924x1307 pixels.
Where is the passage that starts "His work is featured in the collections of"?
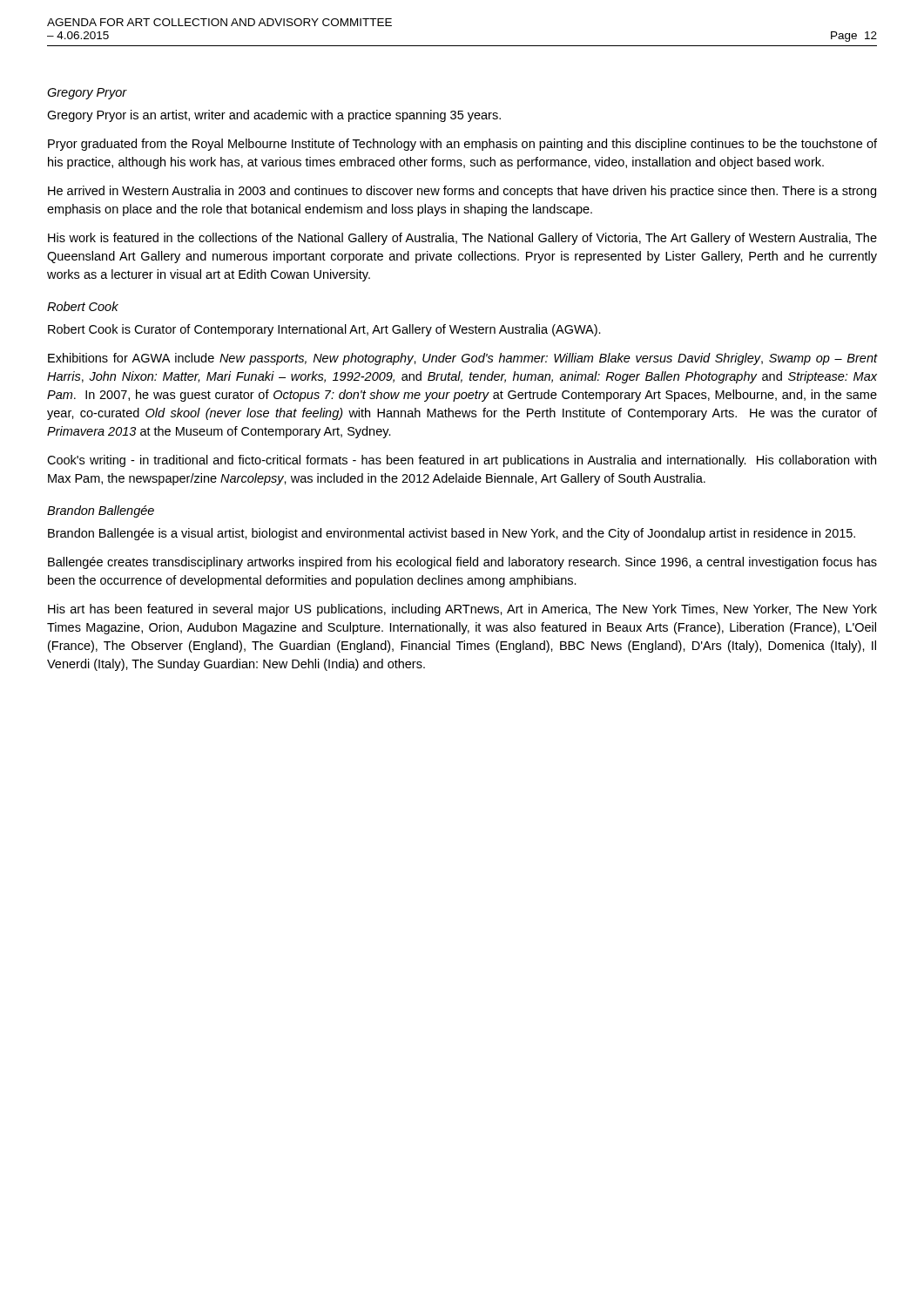point(462,256)
